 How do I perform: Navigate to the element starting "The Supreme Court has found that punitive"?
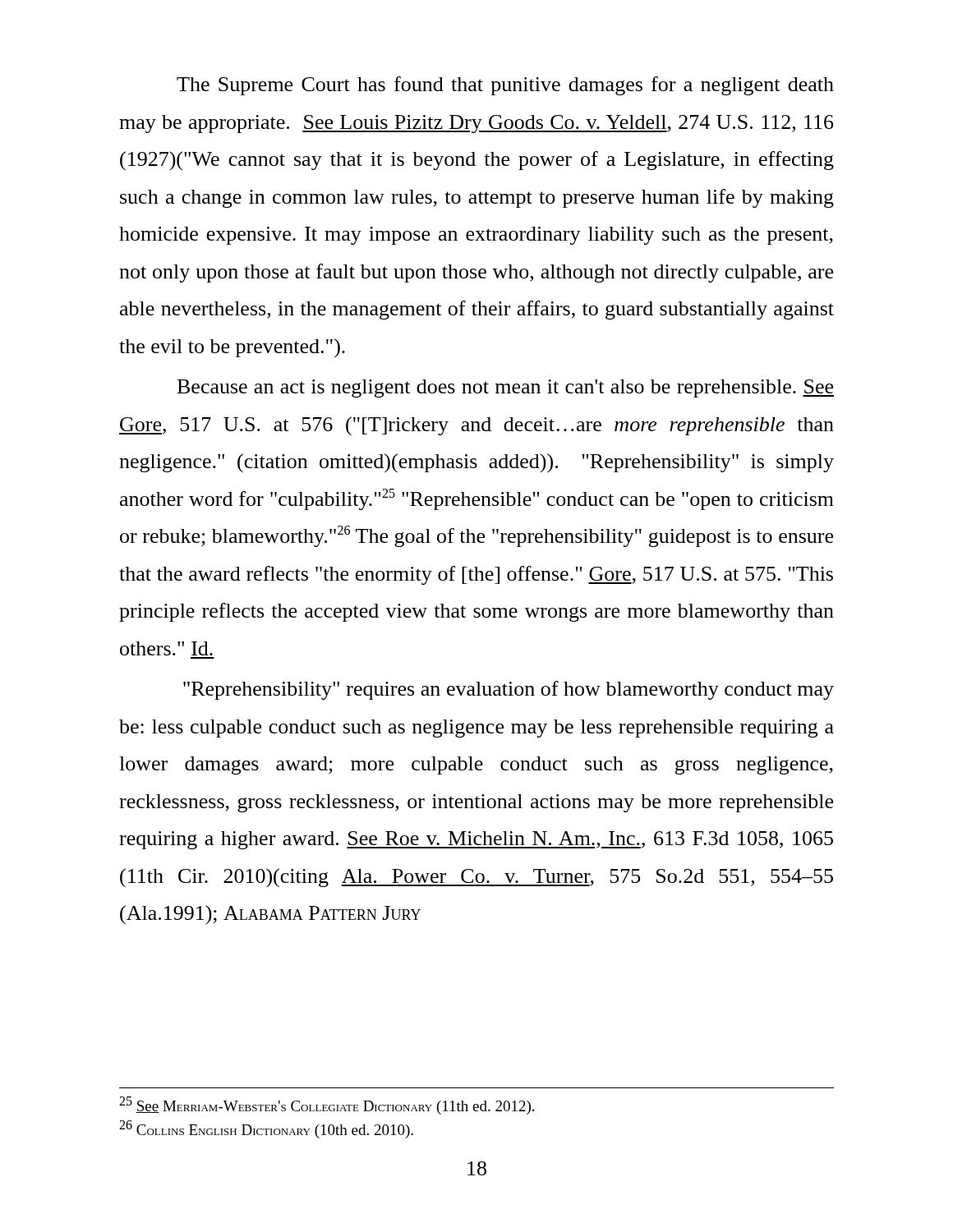[505, 86]
